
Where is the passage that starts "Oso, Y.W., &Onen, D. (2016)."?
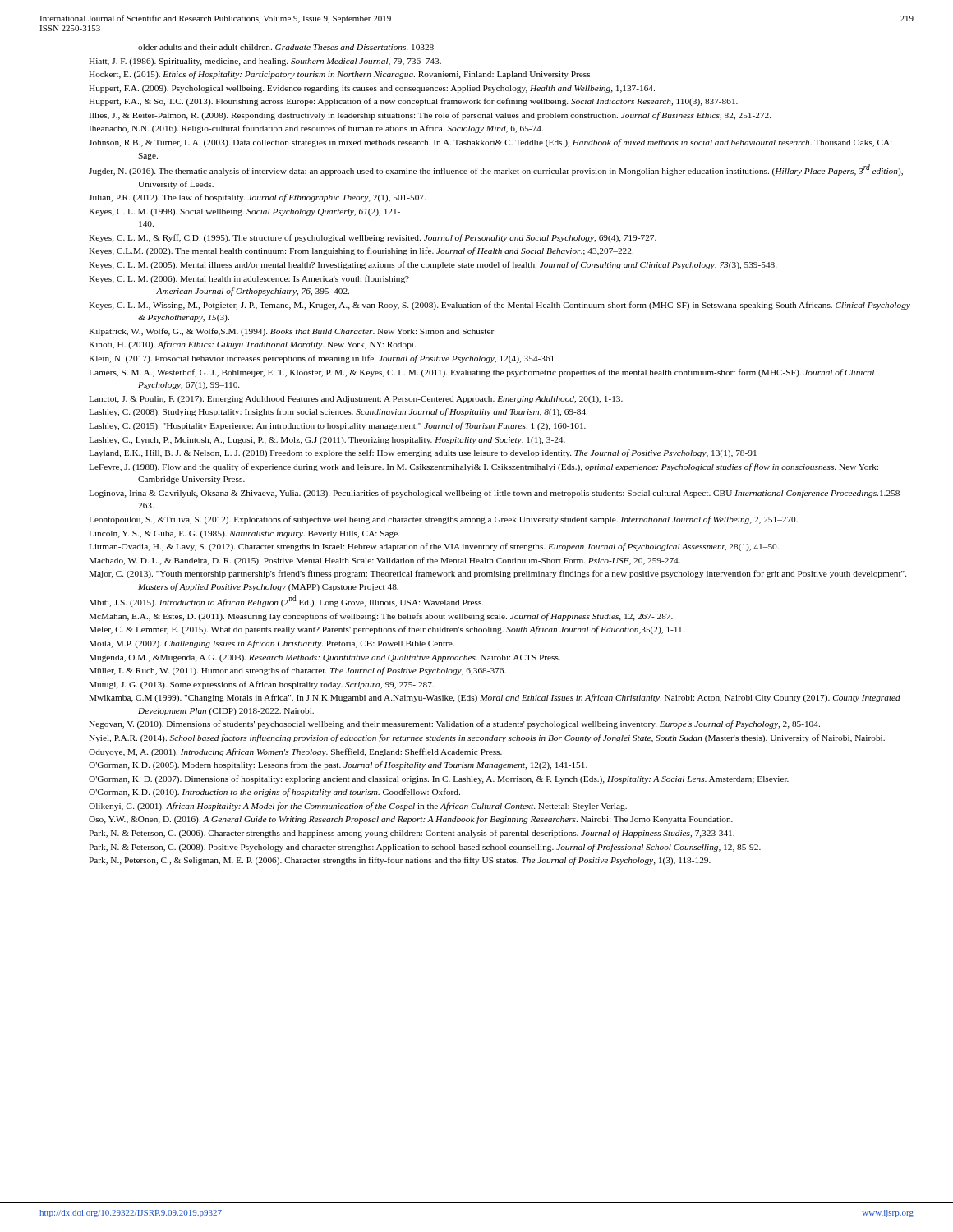coord(411,819)
